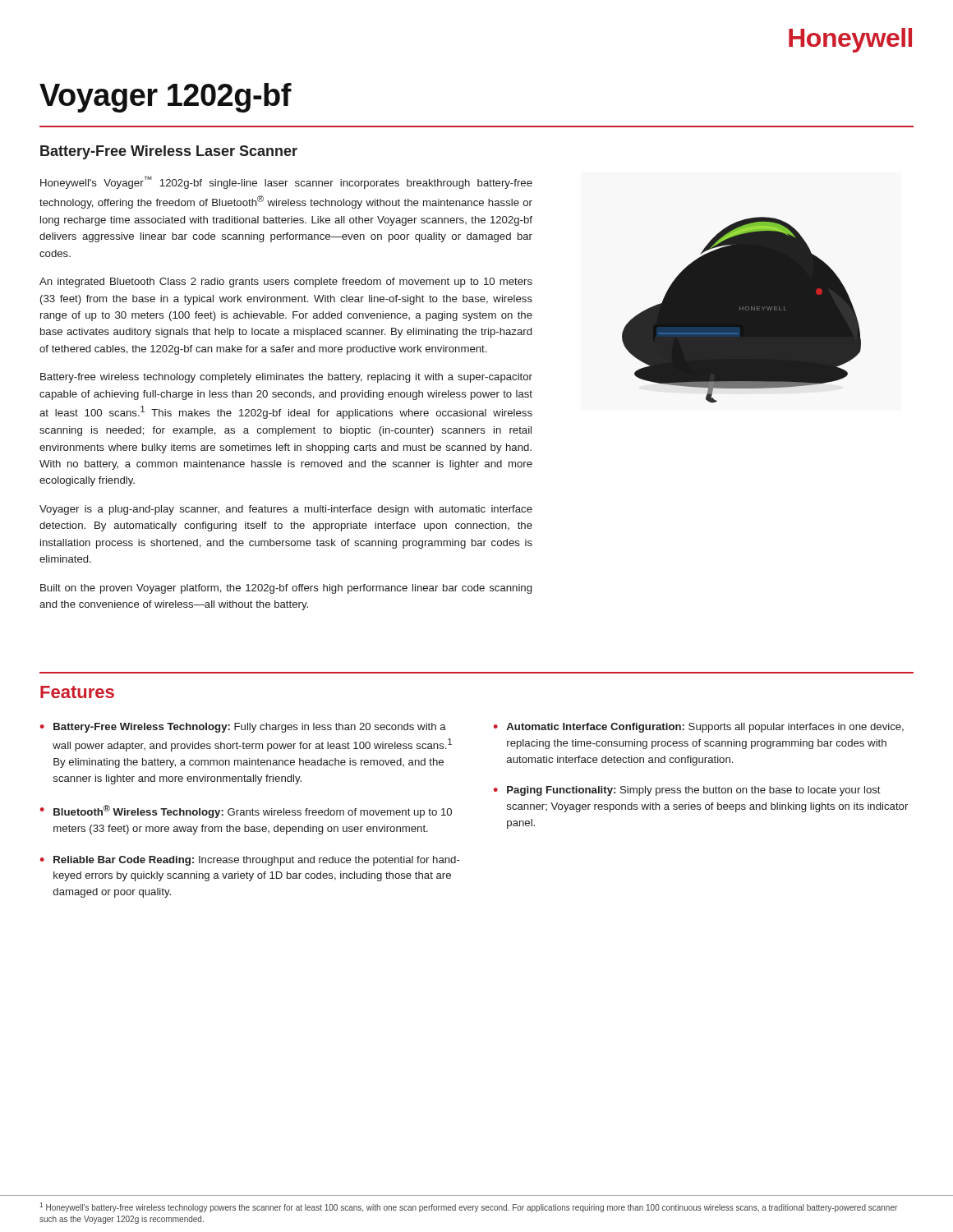This screenshot has height=1232, width=953.
Task: Locate the list item that reads "• Paging Functionality: Simply press"
Action: tap(703, 807)
